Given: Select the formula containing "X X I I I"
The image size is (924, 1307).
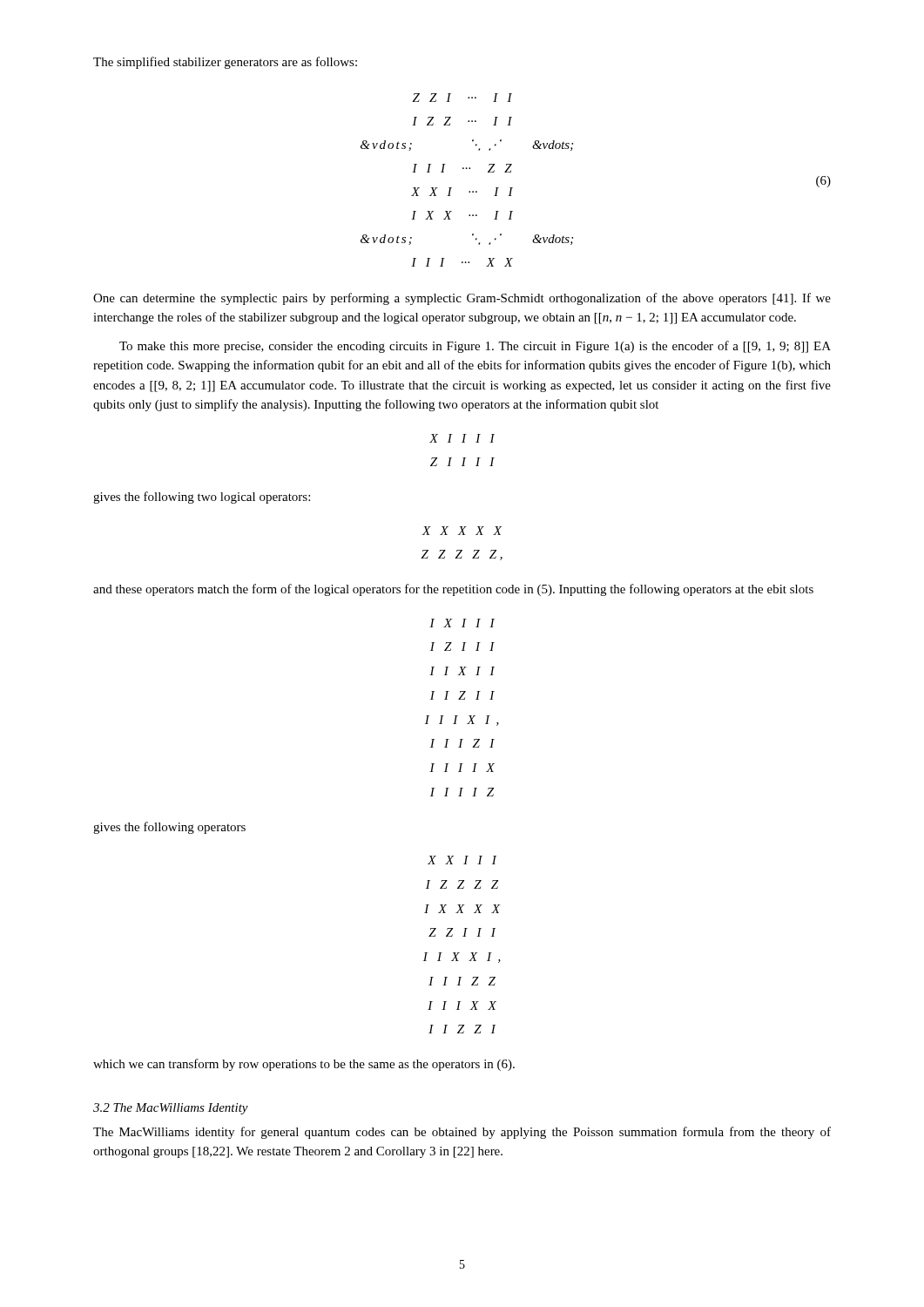Looking at the screenshot, I should point(462,945).
